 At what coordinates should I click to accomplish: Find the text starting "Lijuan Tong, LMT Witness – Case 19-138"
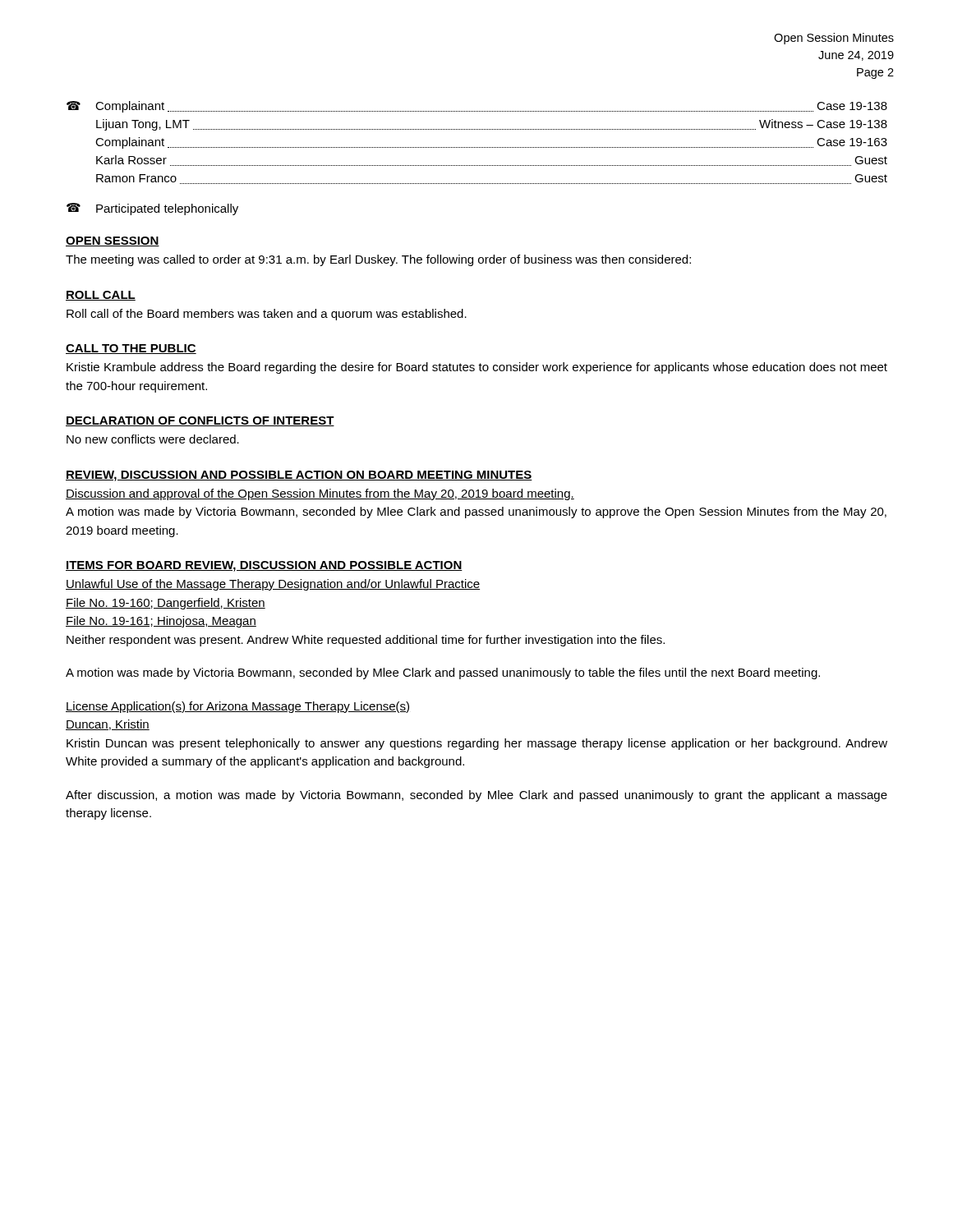click(491, 125)
